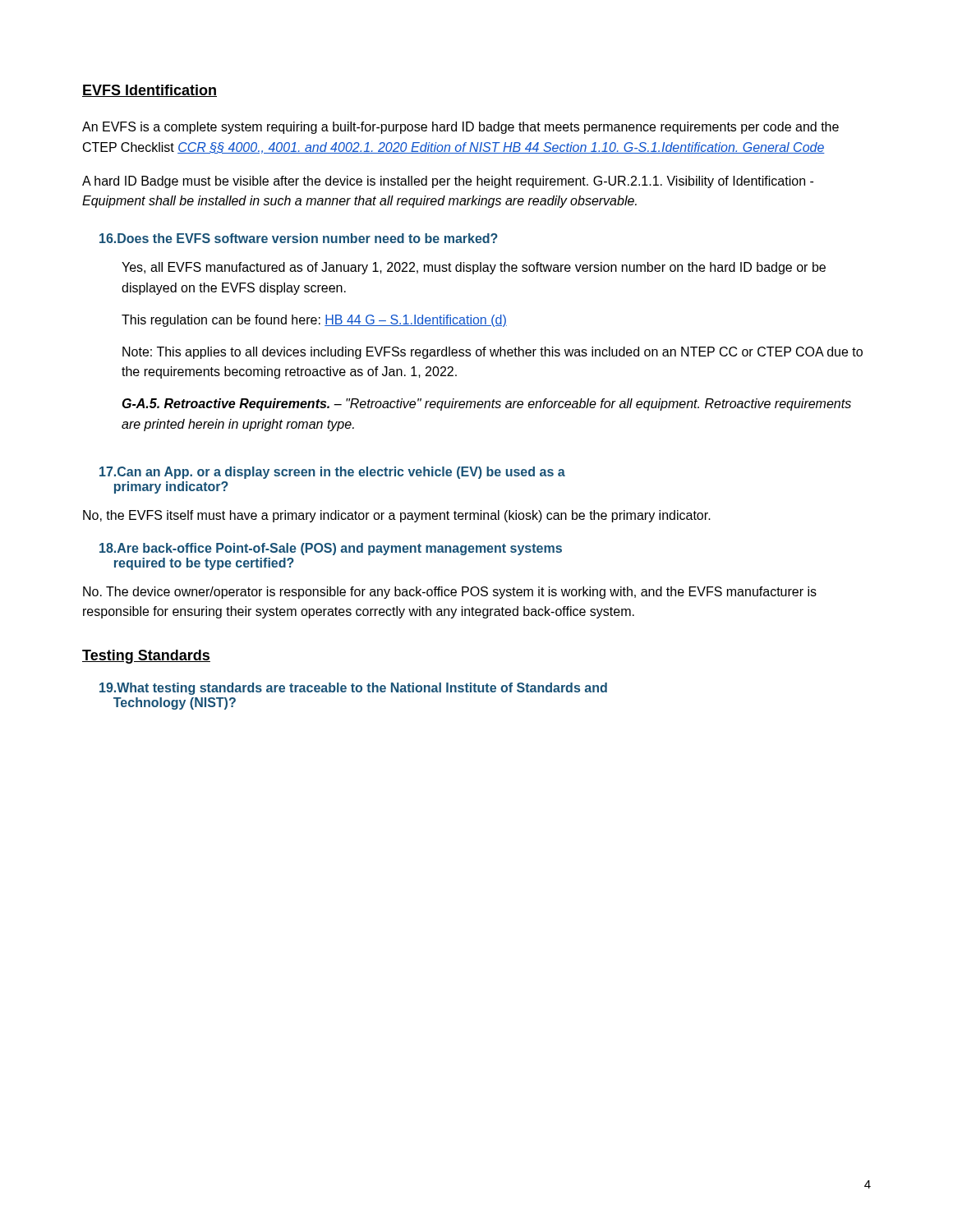Find the block on this page that starts "G-A.5. Retroactive Requirements. – "Retroactive" requirements"
Image resolution: width=953 pixels, height=1232 pixels.
point(486,414)
